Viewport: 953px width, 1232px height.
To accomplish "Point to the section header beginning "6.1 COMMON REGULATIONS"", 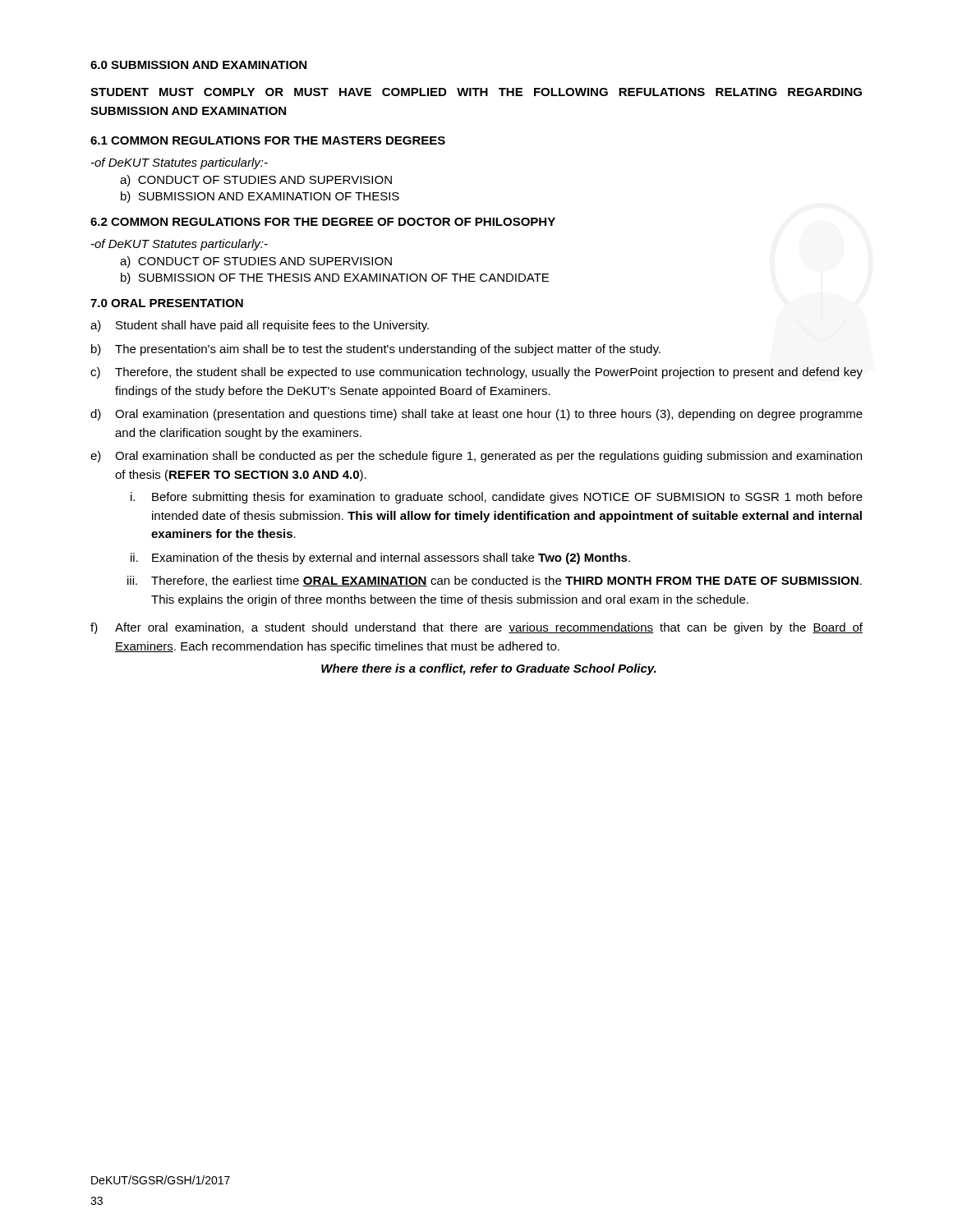I will pyautogui.click(x=268, y=140).
